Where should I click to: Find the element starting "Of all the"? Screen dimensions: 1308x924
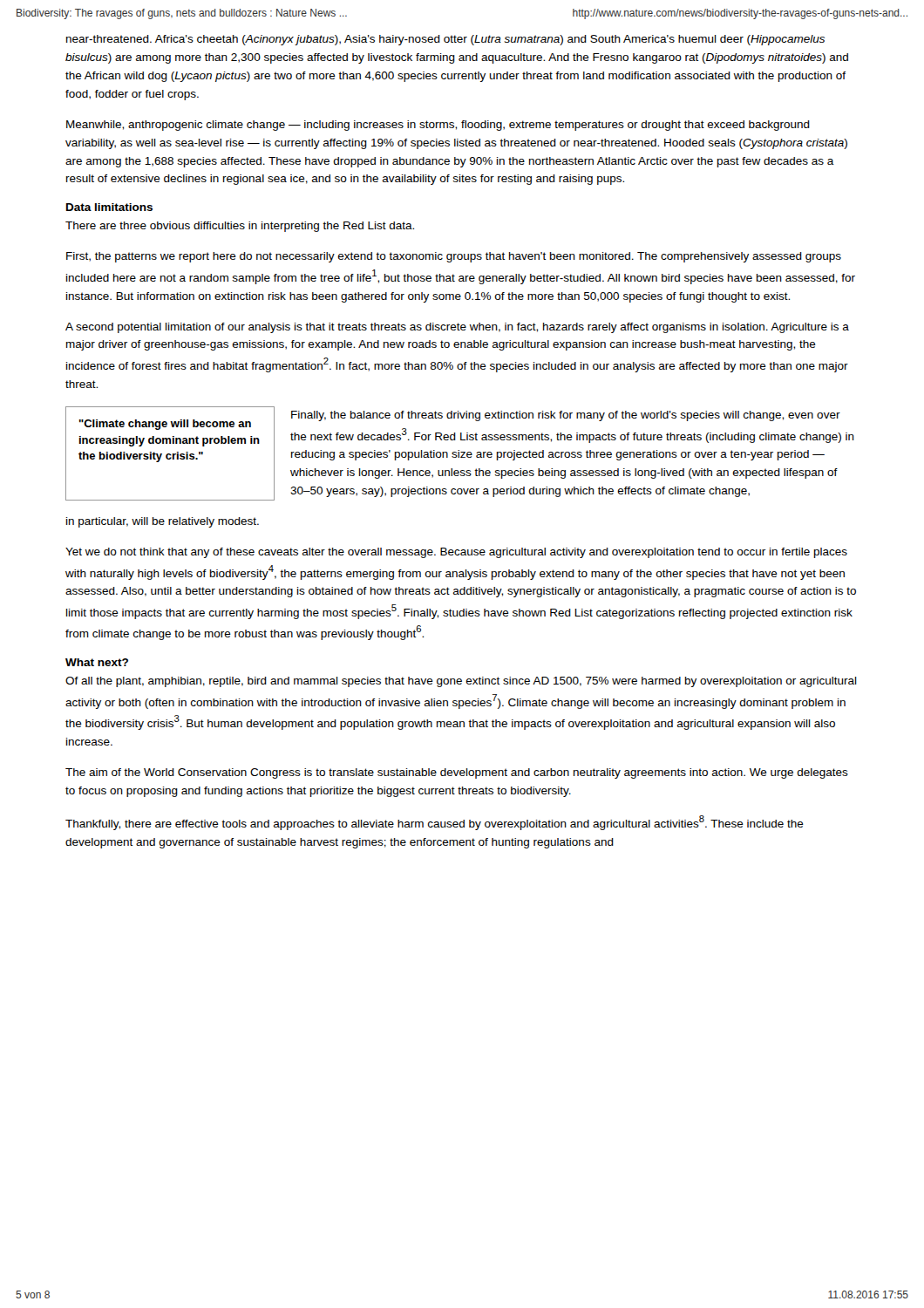tap(461, 711)
